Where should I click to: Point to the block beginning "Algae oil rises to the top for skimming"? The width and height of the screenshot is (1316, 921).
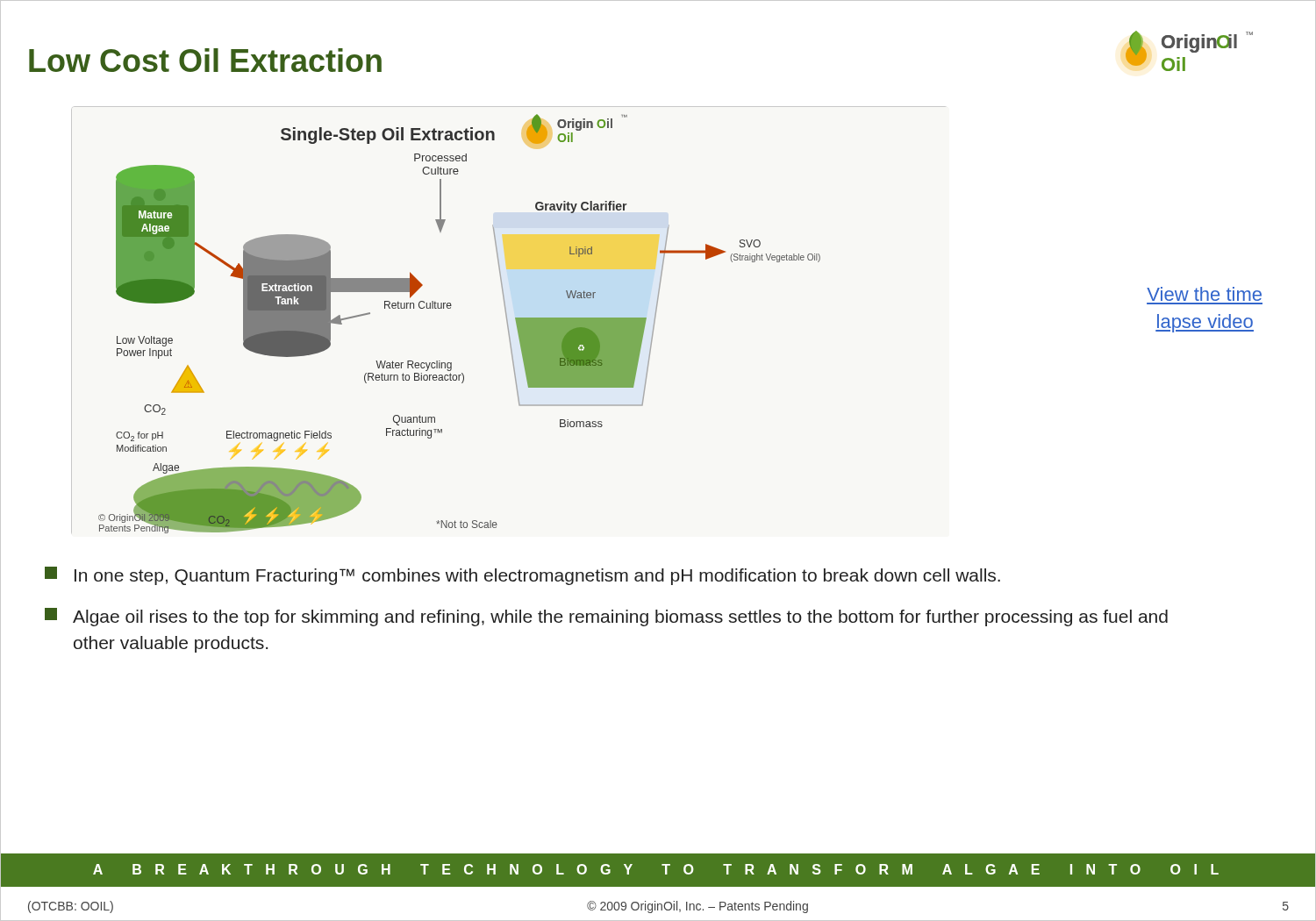point(614,630)
